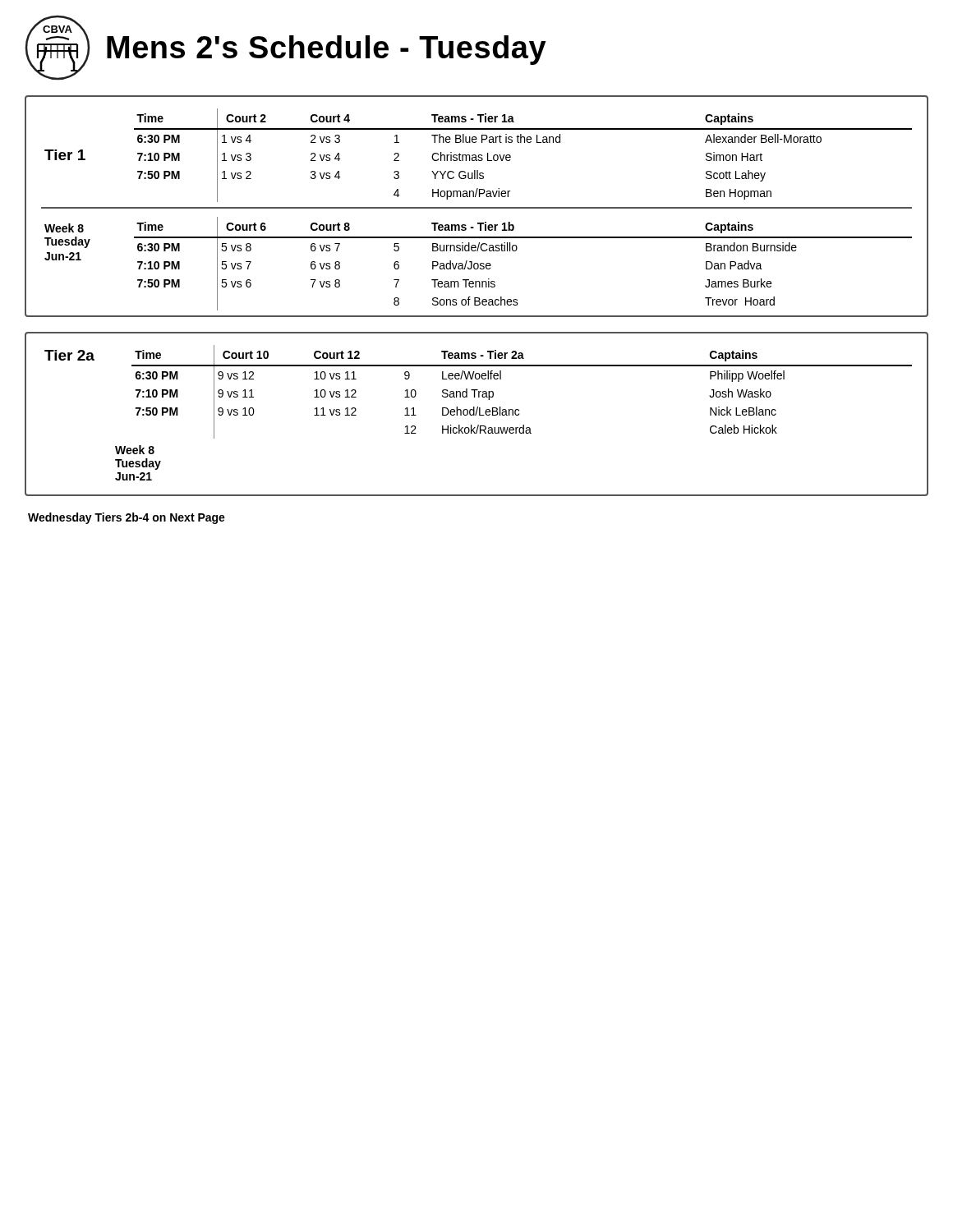
Task: Click where it says "CBVA Mens 2's Schedule - Tuesday"
Action: [x=286, y=48]
